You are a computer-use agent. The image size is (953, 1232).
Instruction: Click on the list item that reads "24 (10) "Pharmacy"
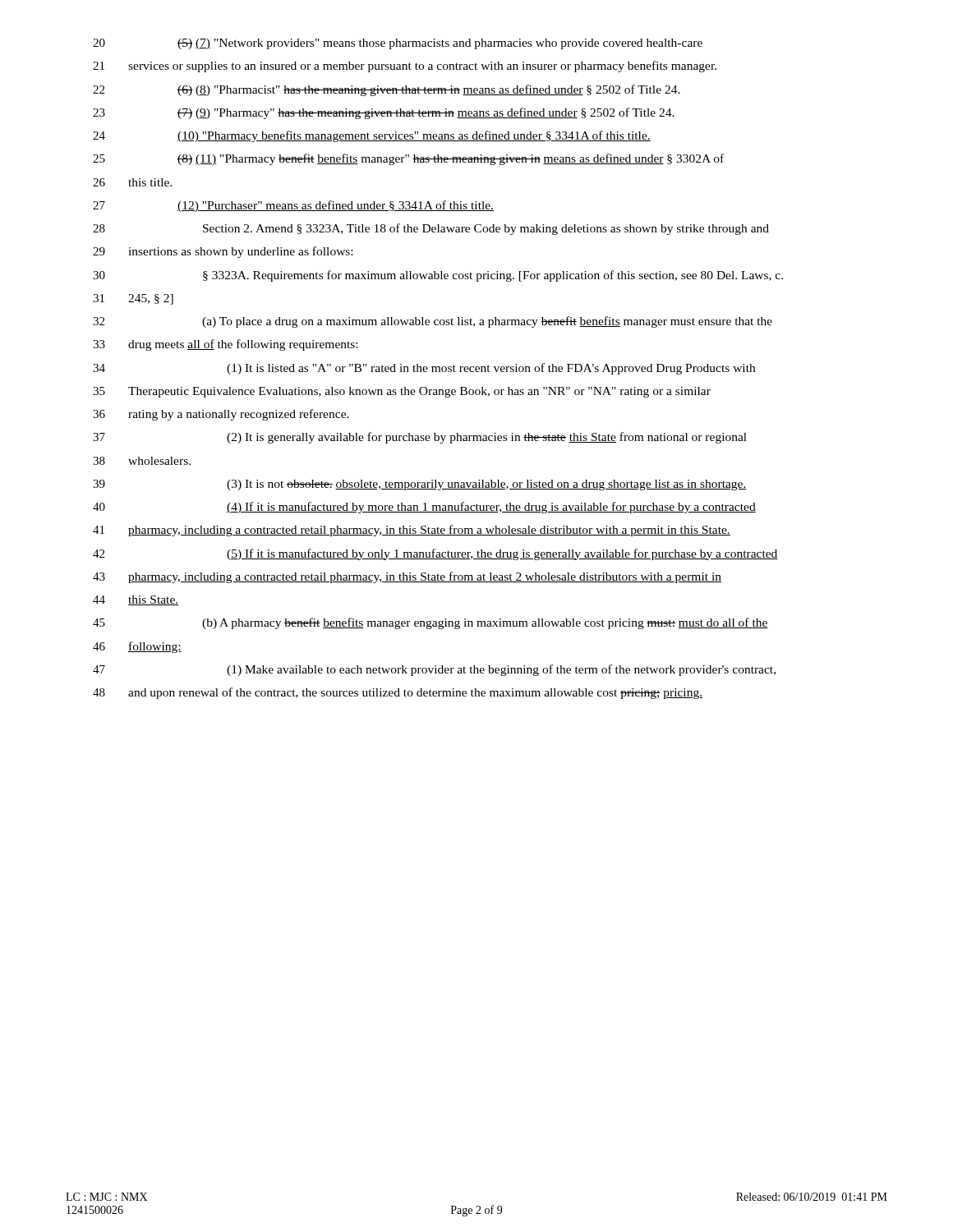[x=476, y=136]
